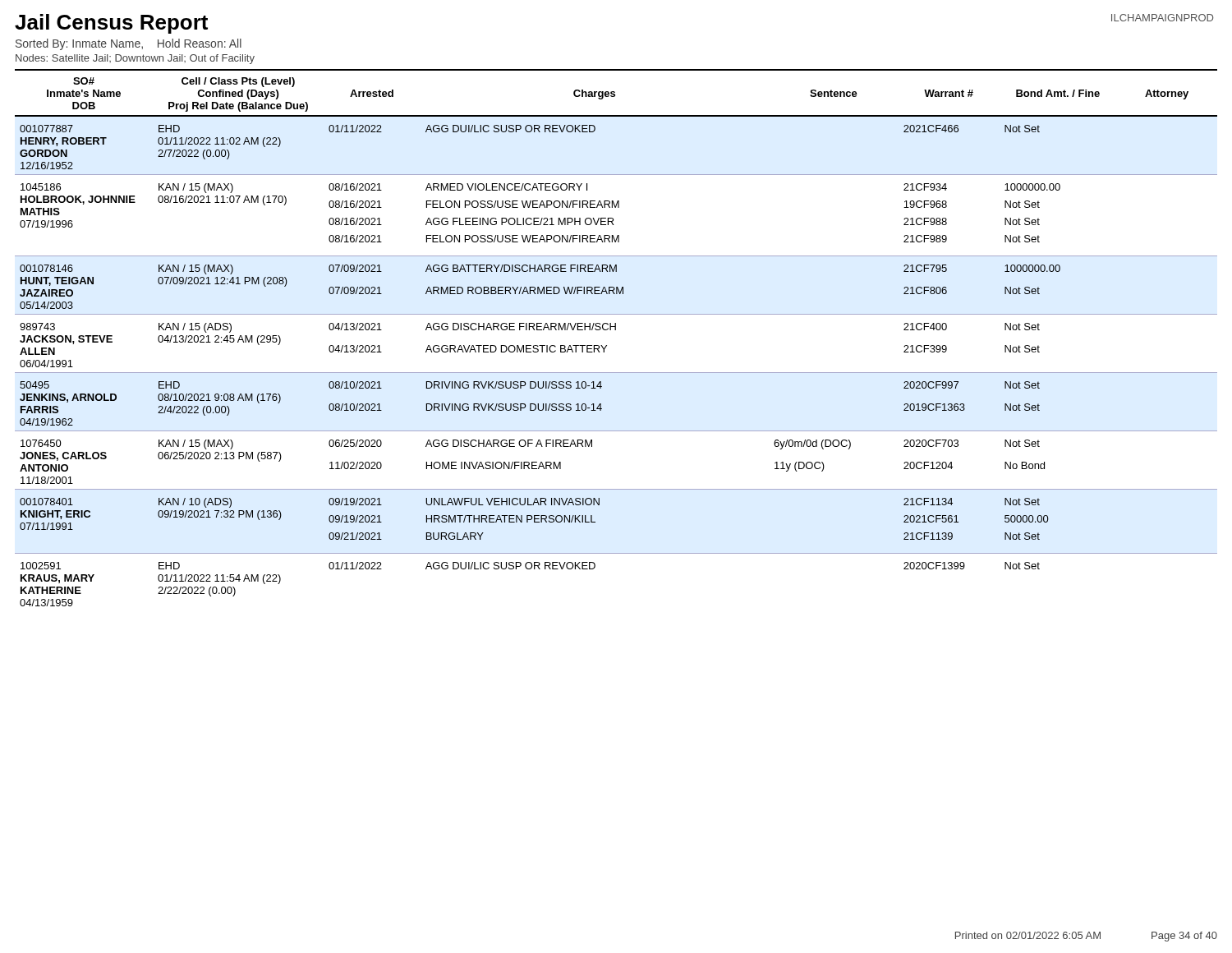Find the text block containing "Sorted By: Inmate Name,"
1232x953 pixels.
[x=128, y=44]
